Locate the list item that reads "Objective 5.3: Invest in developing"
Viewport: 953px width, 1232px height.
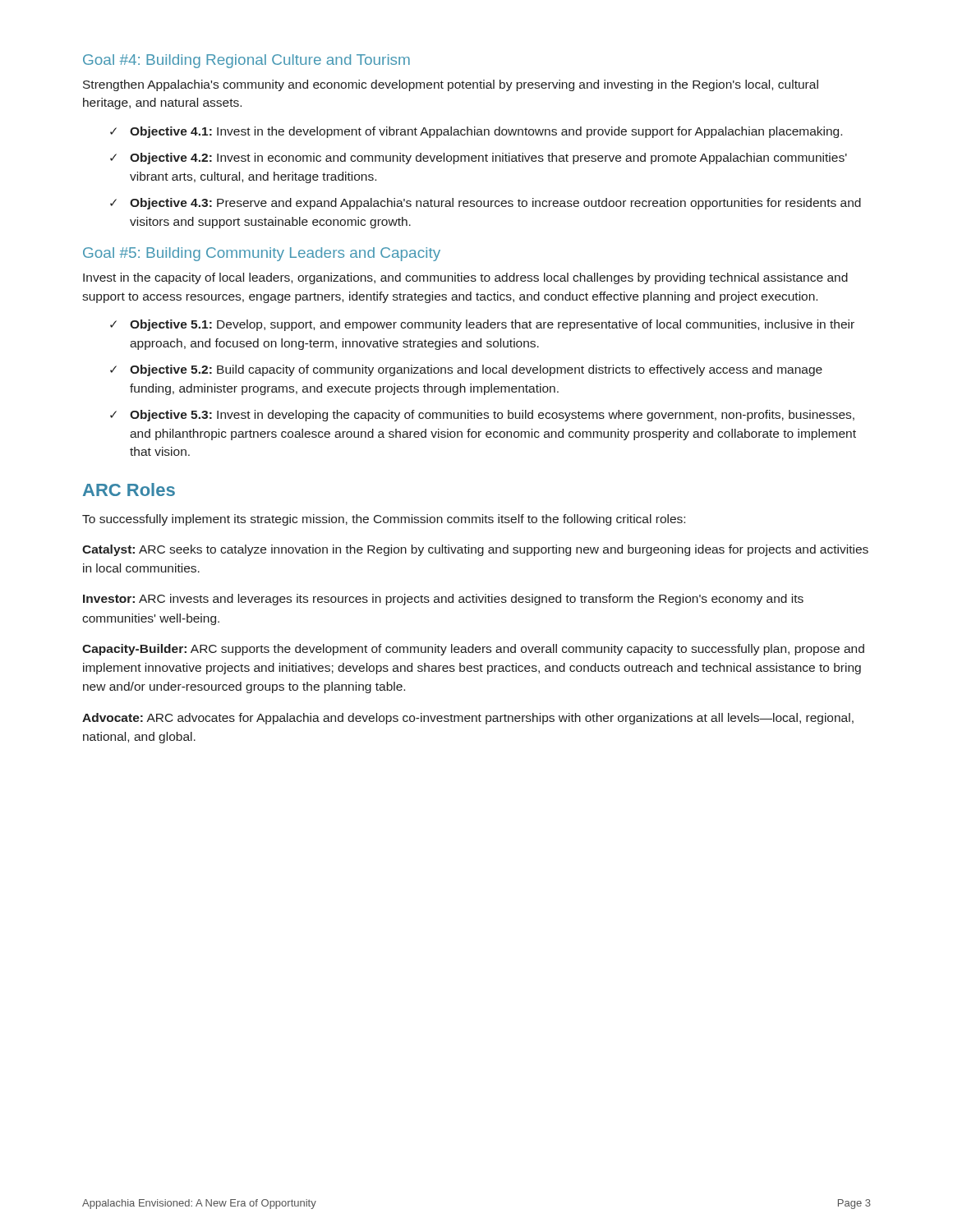tap(493, 433)
